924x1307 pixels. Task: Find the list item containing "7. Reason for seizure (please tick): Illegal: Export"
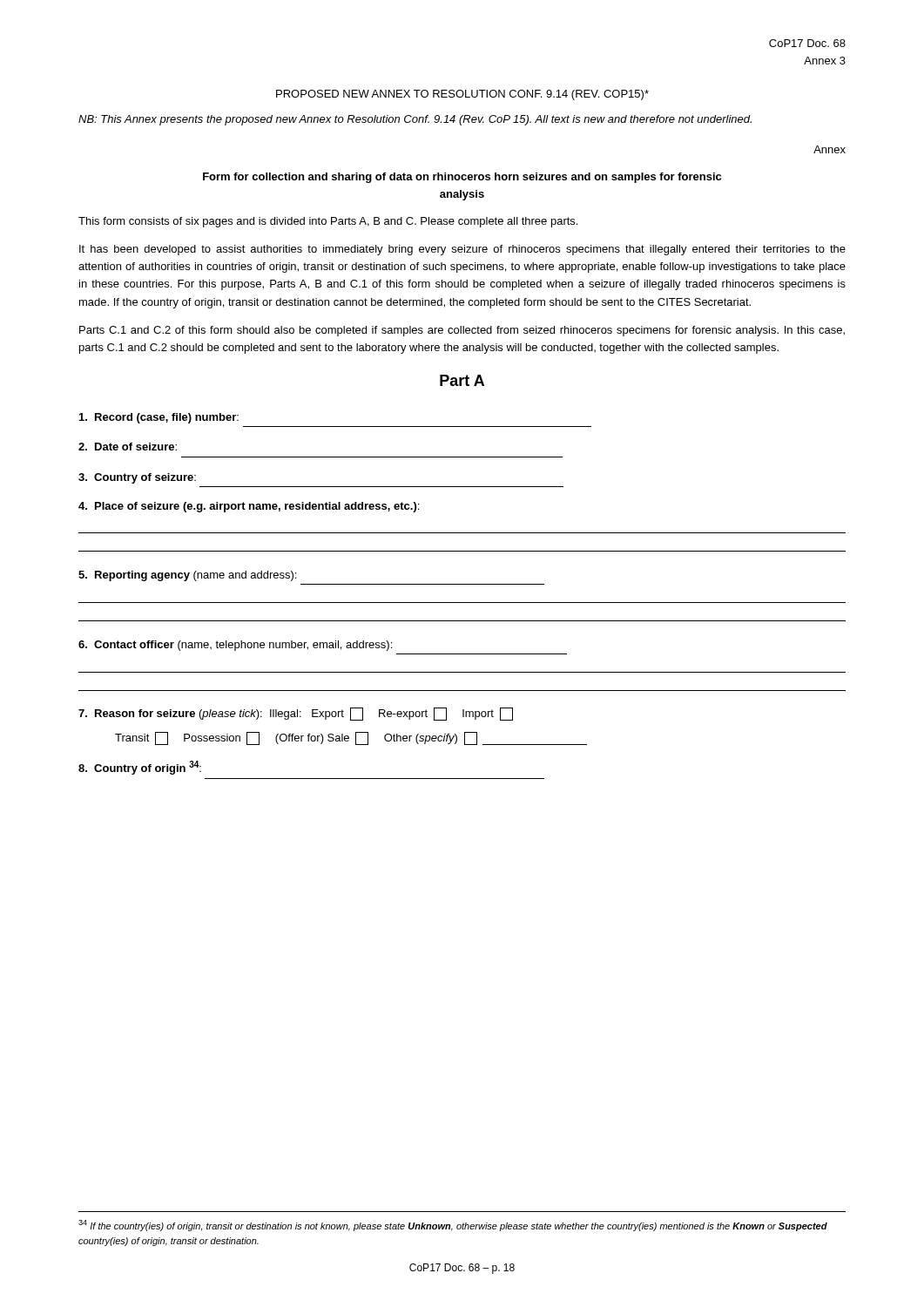tap(295, 714)
